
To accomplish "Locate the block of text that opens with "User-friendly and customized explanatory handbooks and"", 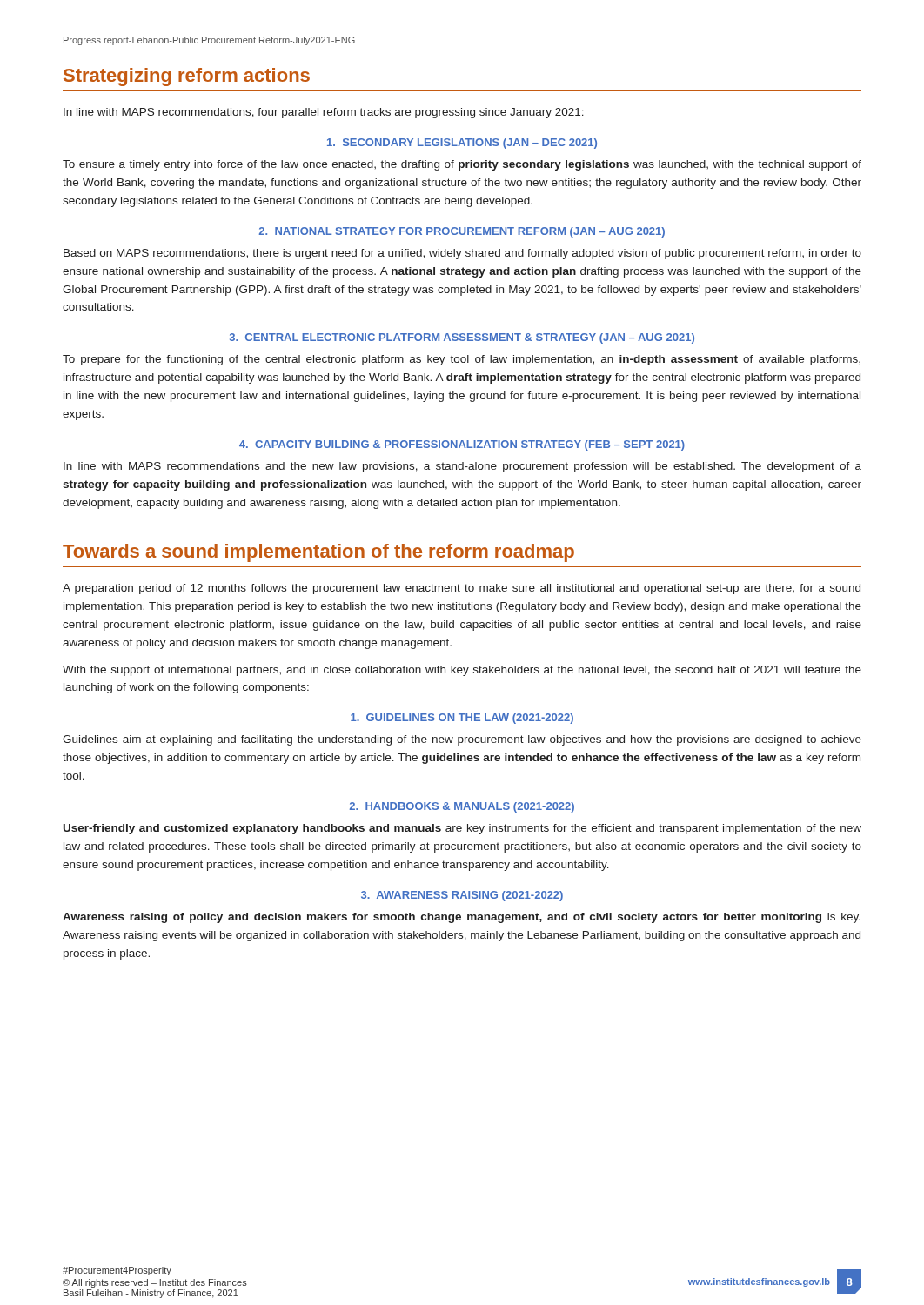I will click(x=462, y=846).
